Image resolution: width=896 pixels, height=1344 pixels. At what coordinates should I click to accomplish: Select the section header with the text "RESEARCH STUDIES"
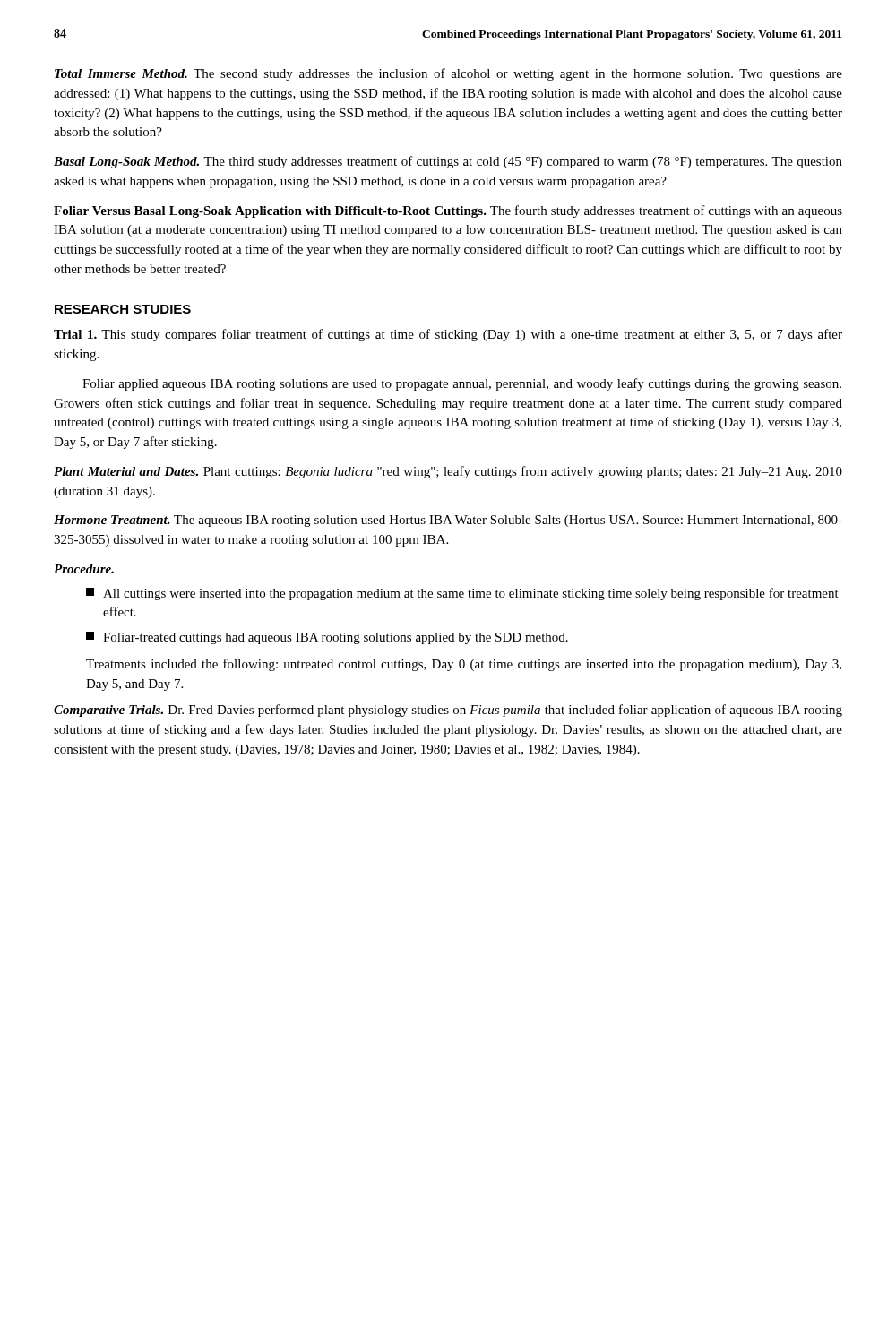122,308
